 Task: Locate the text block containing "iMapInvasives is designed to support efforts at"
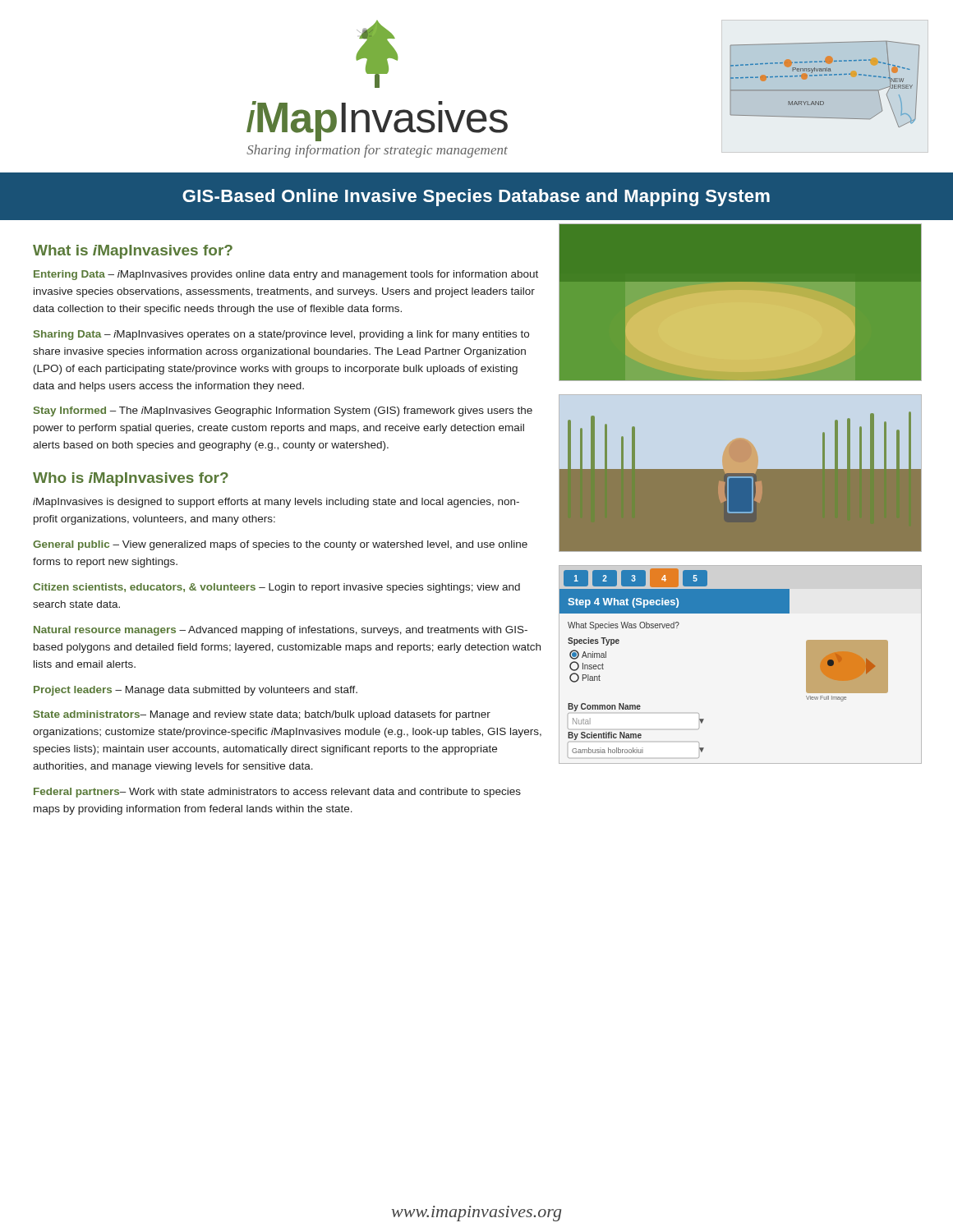pyautogui.click(x=276, y=510)
